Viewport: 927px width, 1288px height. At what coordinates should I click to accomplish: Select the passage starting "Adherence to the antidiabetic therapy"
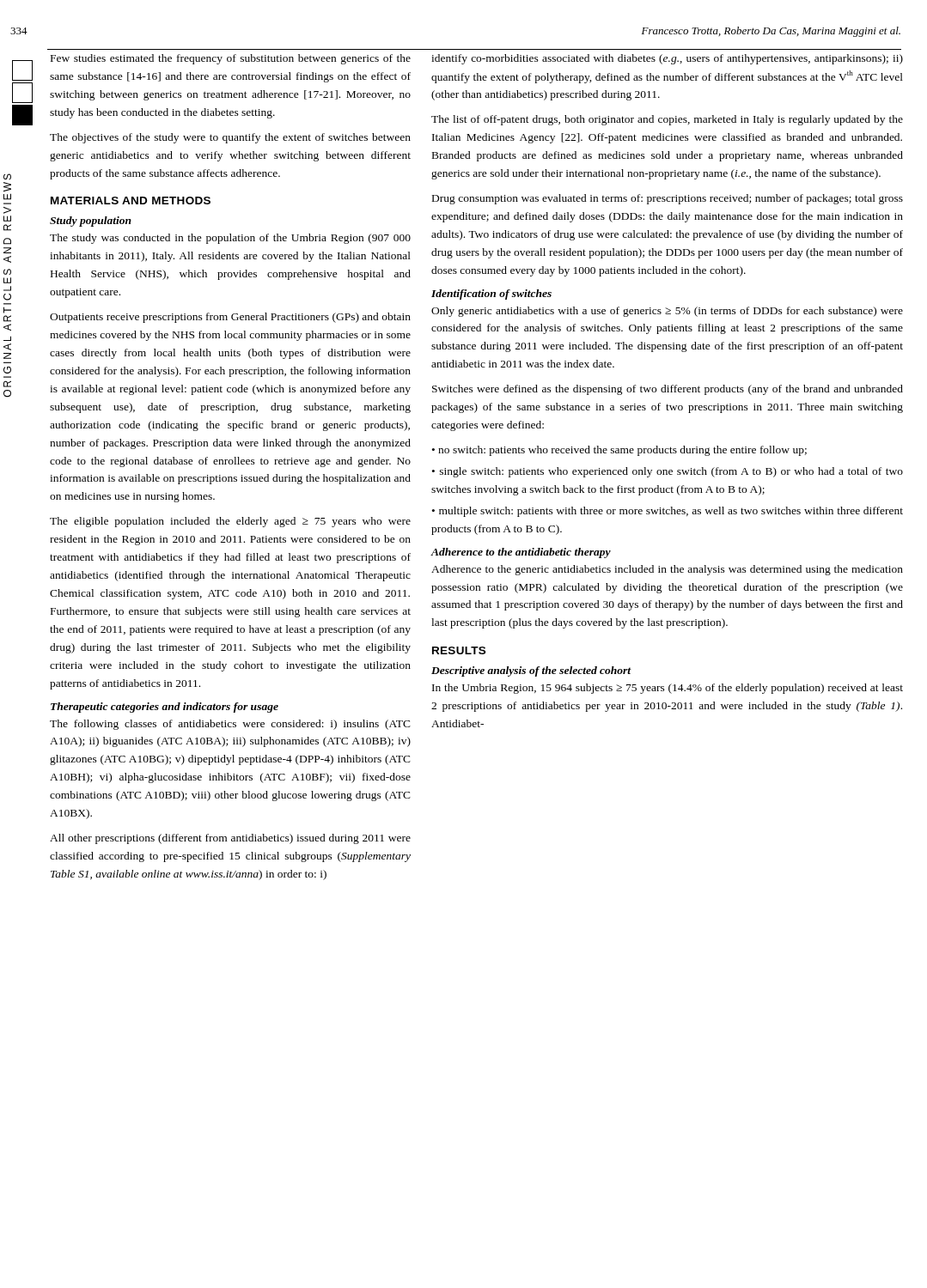click(521, 551)
